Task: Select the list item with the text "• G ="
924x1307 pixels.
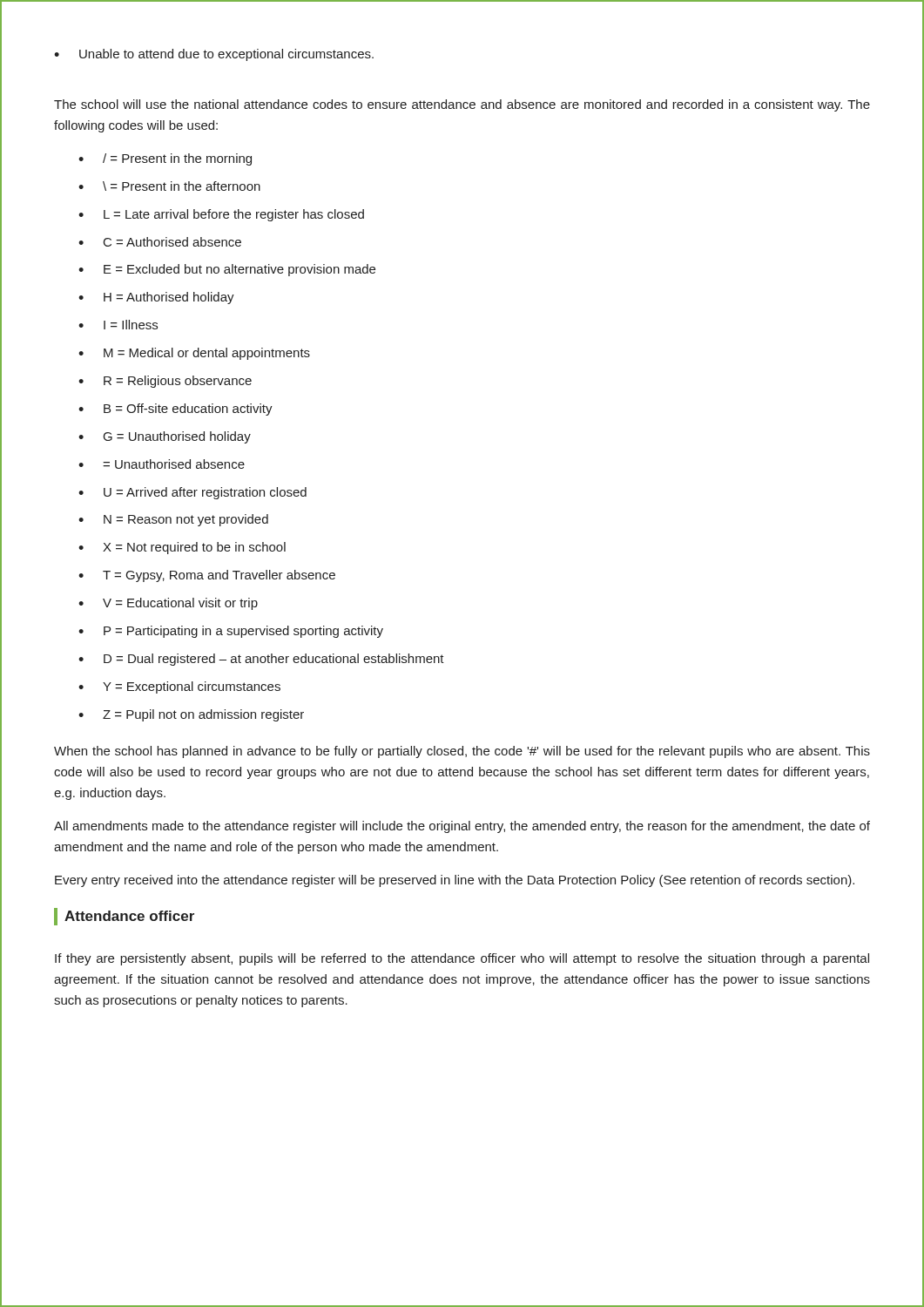Action: pyautogui.click(x=165, y=437)
